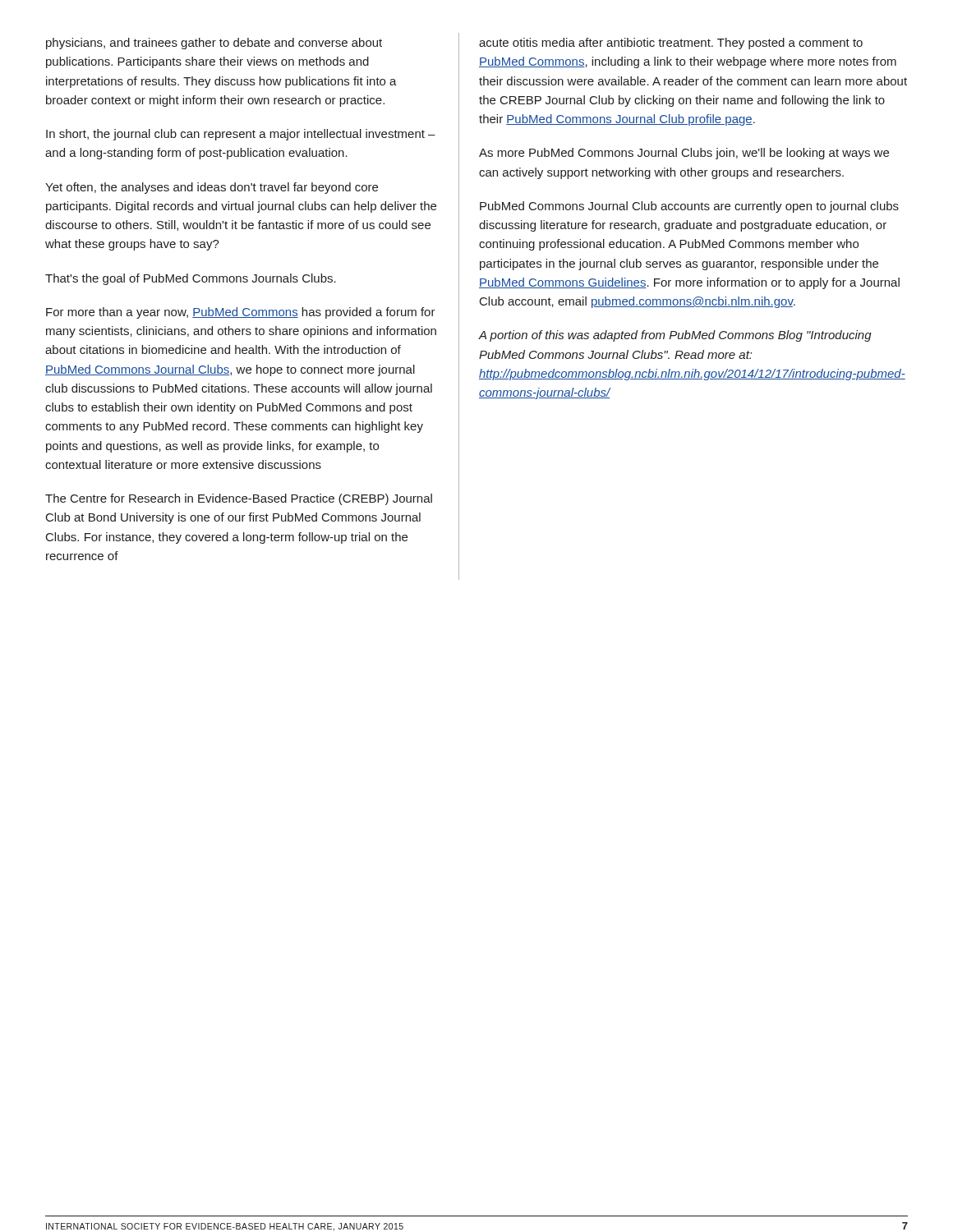The height and width of the screenshot is (1232, 953).
Task: Locate the passage starting "The Centre for Research in Evidence-Based"
Action: click(239, 527)
